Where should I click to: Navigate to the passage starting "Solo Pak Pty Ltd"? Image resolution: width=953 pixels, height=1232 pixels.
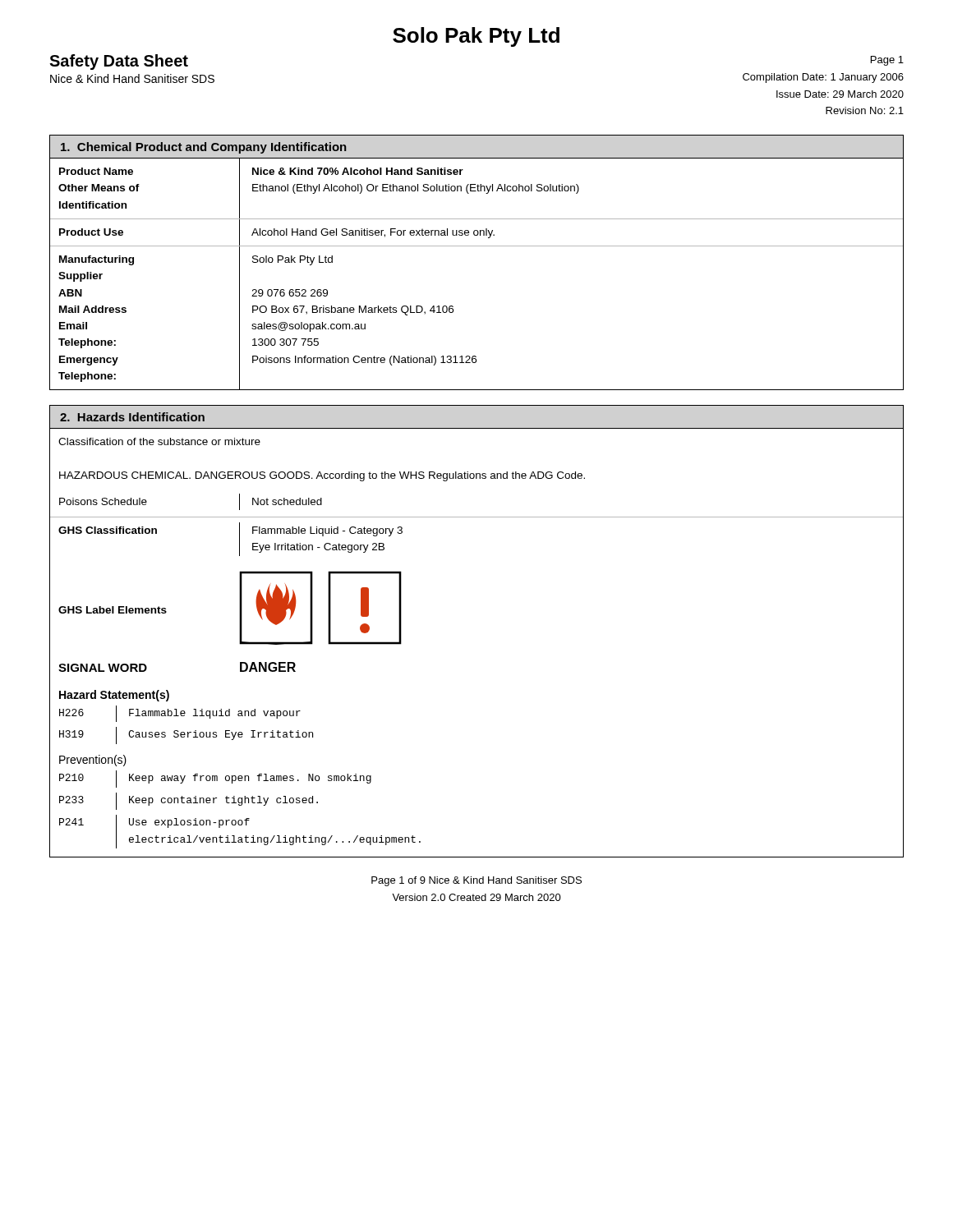[476, 36]
